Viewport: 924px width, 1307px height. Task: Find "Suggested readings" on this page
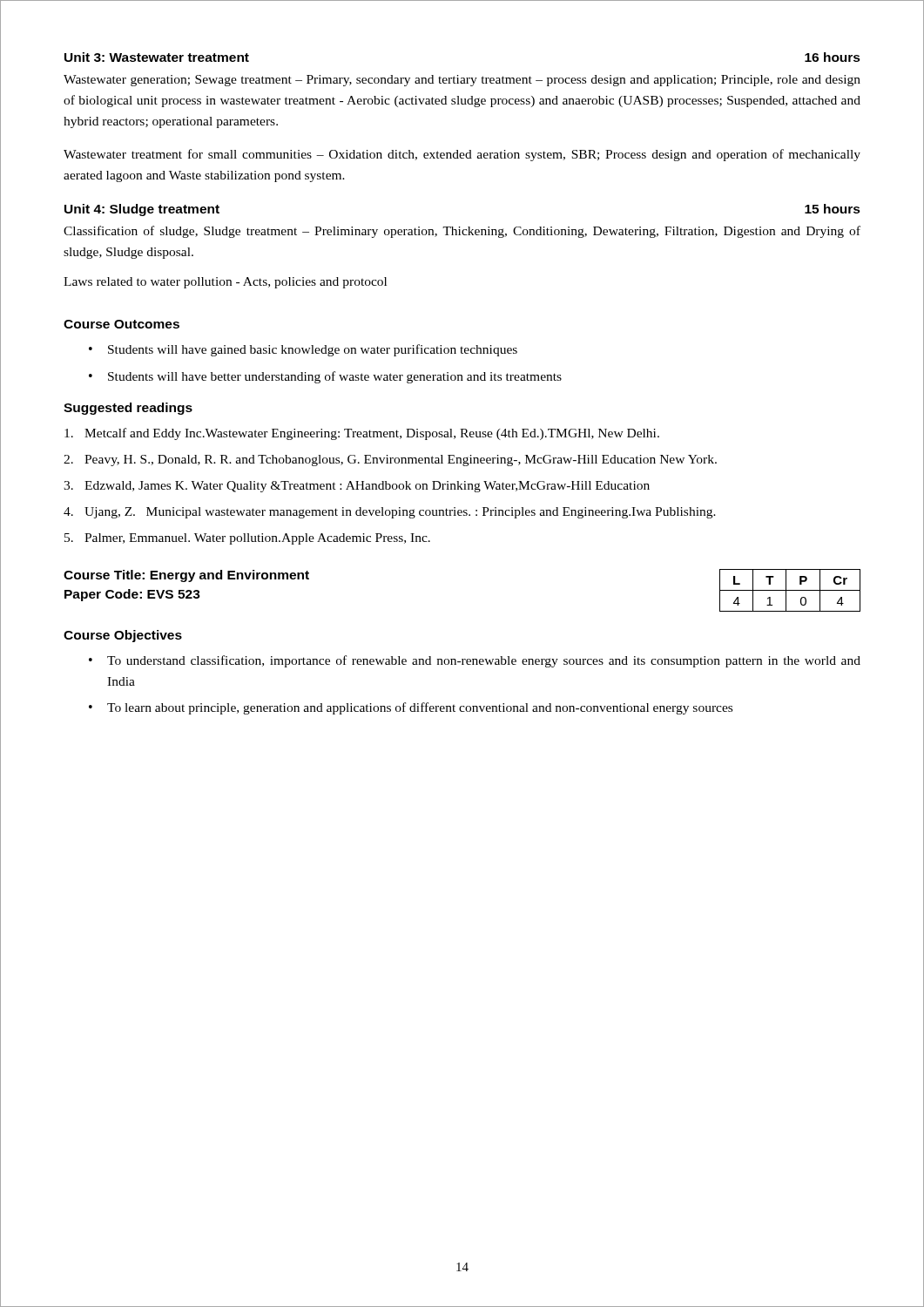click(x=128, y=407)
